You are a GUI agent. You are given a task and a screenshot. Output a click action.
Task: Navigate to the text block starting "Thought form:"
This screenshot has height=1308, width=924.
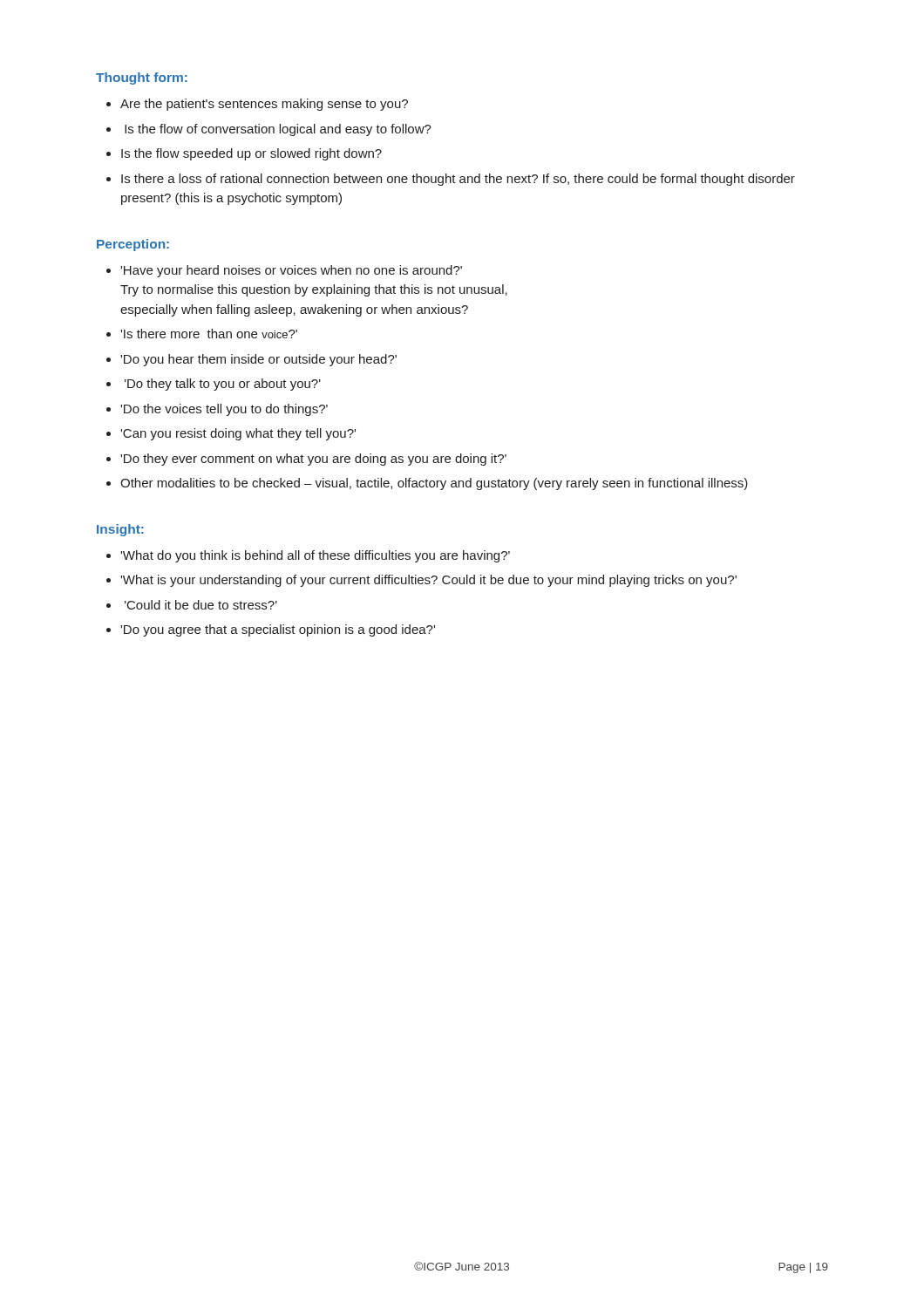pyautogui.click(x=142, y=77)
